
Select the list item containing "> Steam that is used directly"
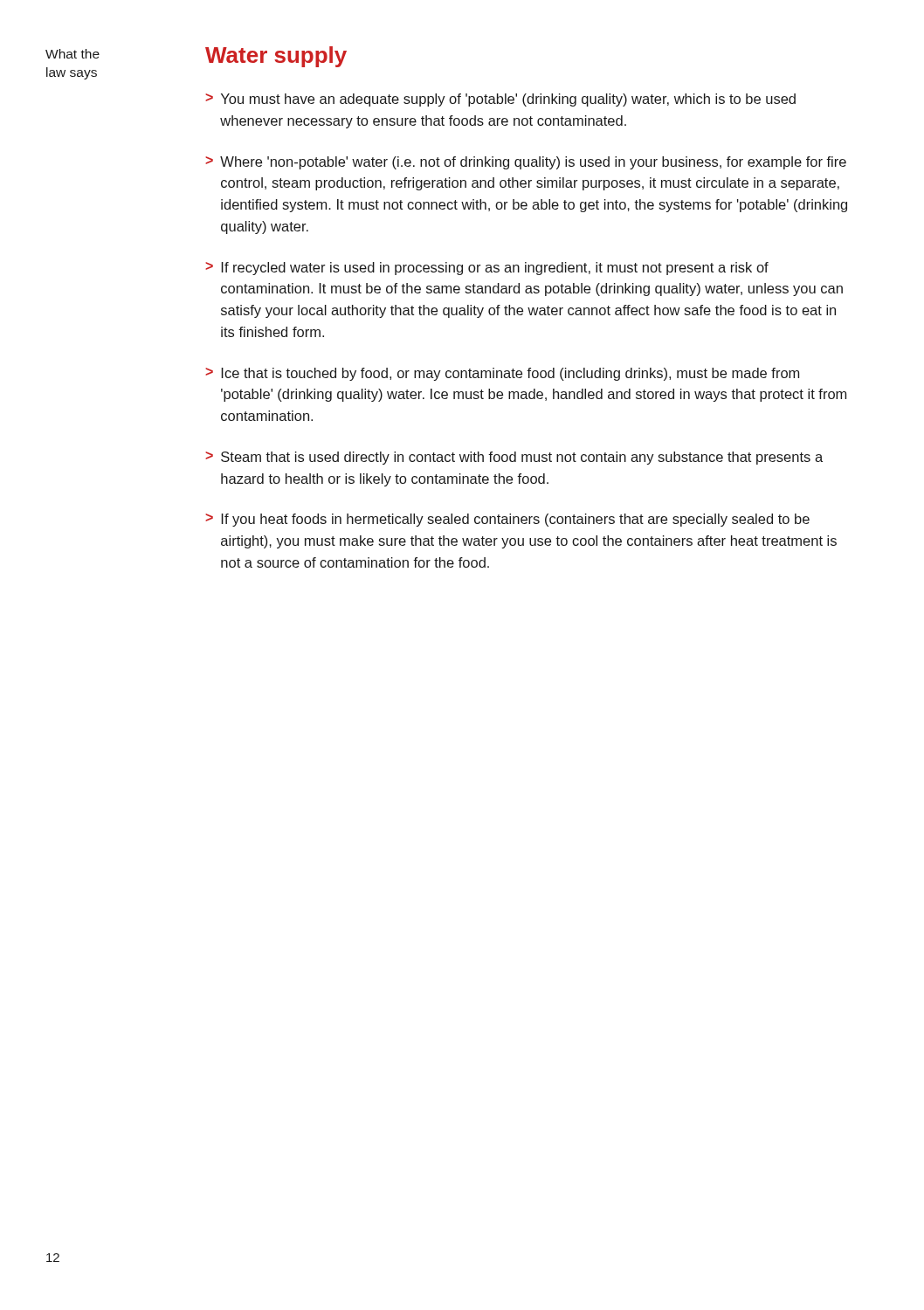528,468
